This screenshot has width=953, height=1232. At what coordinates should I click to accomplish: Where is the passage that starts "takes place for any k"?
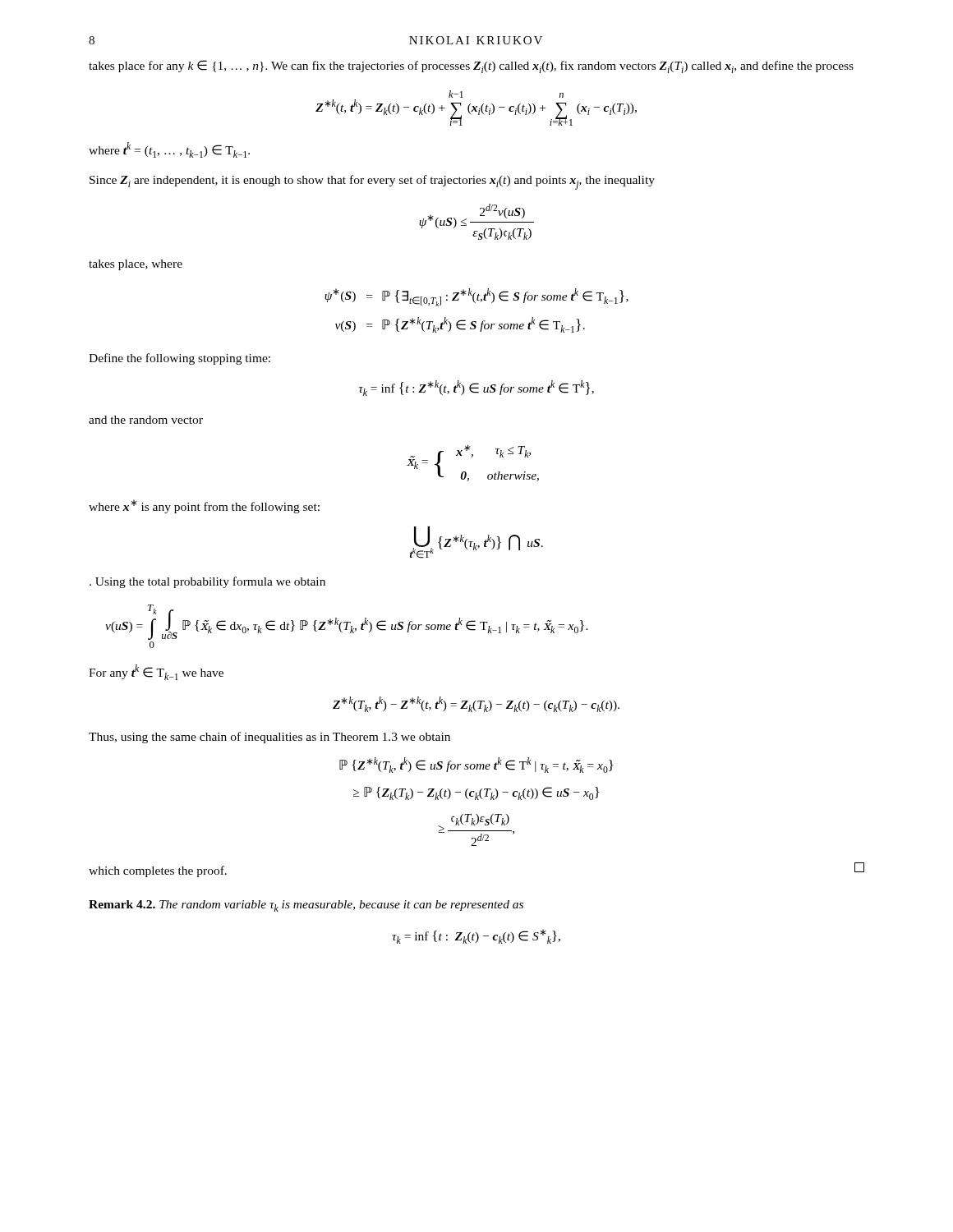[x=476, y=67]
